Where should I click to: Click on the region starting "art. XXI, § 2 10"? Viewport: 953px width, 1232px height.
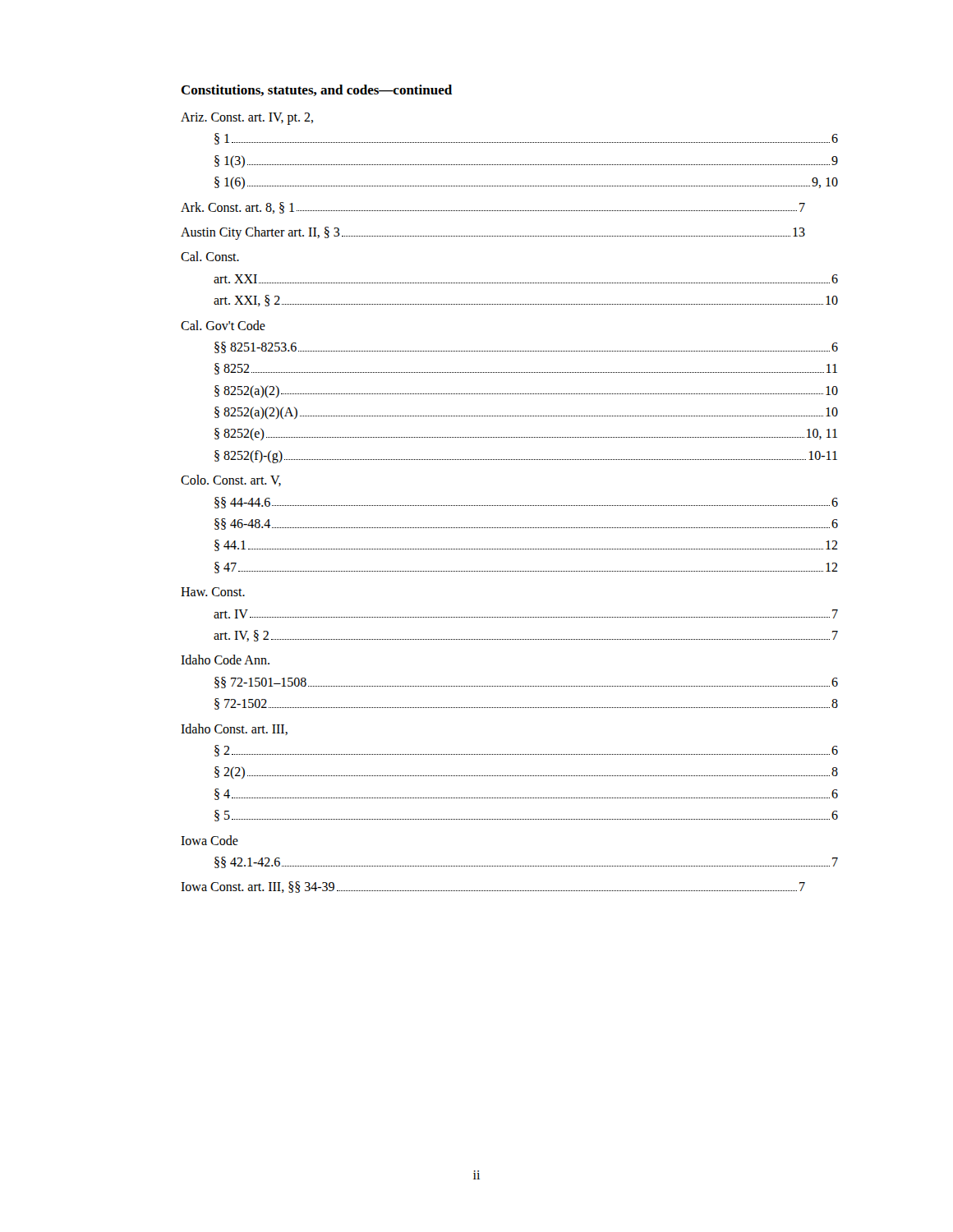click(526, 301)
